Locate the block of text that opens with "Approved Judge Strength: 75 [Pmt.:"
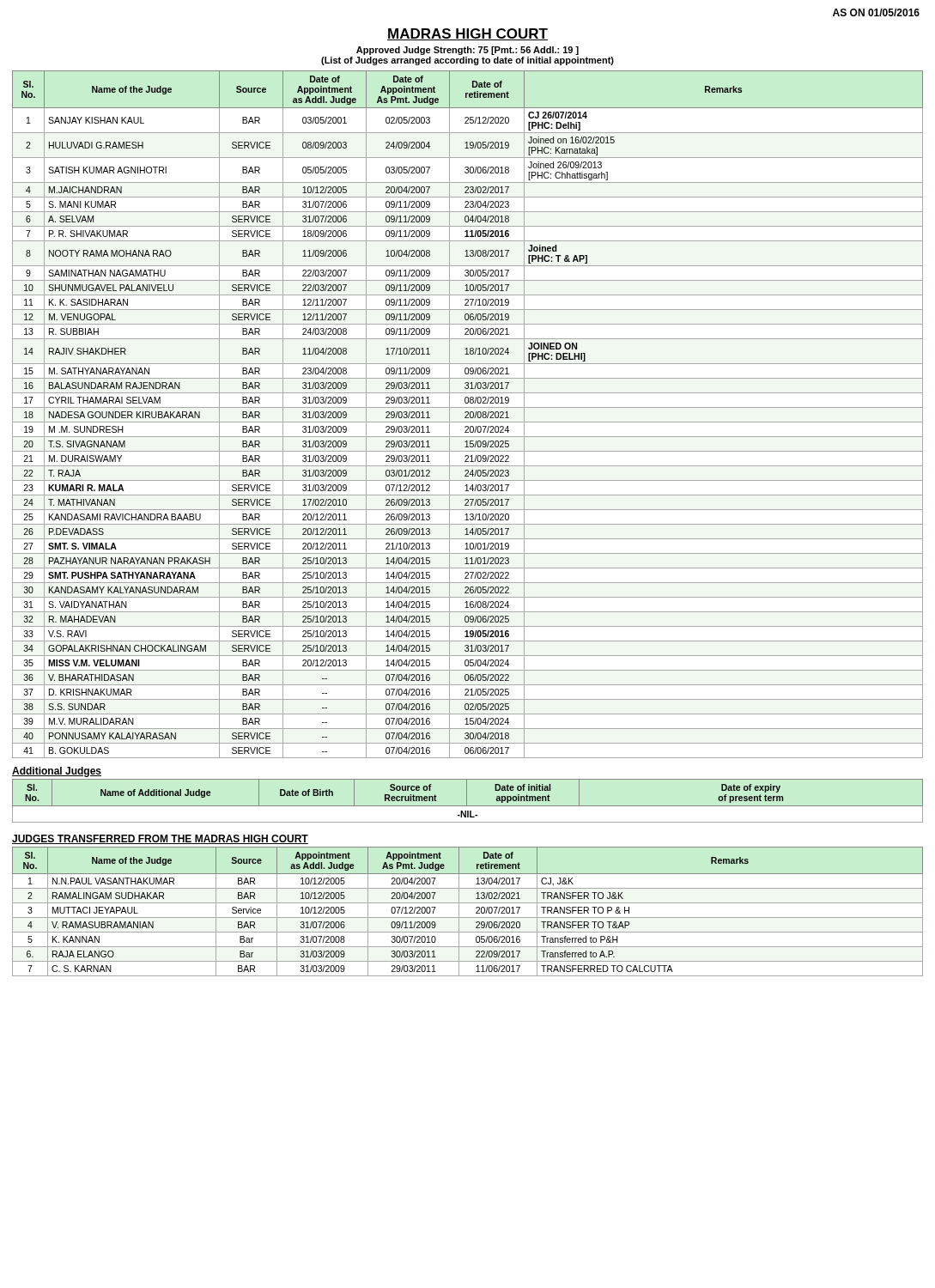The height and width of the screenshot is (1288, 935). [x=468, y=55]
